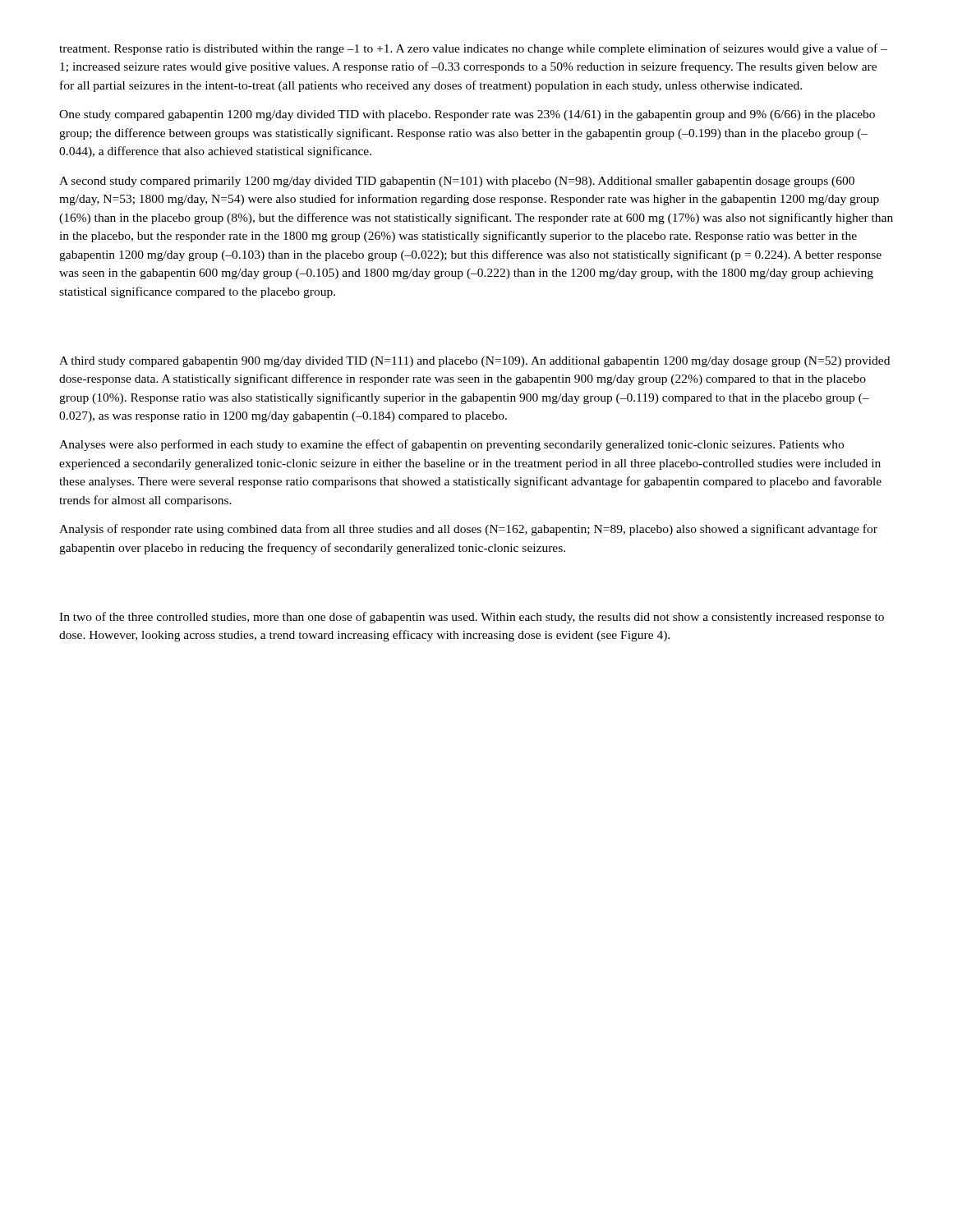
Task: Click on the text block with the text "A second study compared primarily 1200 mg/day"
Action: click(476, 235)
